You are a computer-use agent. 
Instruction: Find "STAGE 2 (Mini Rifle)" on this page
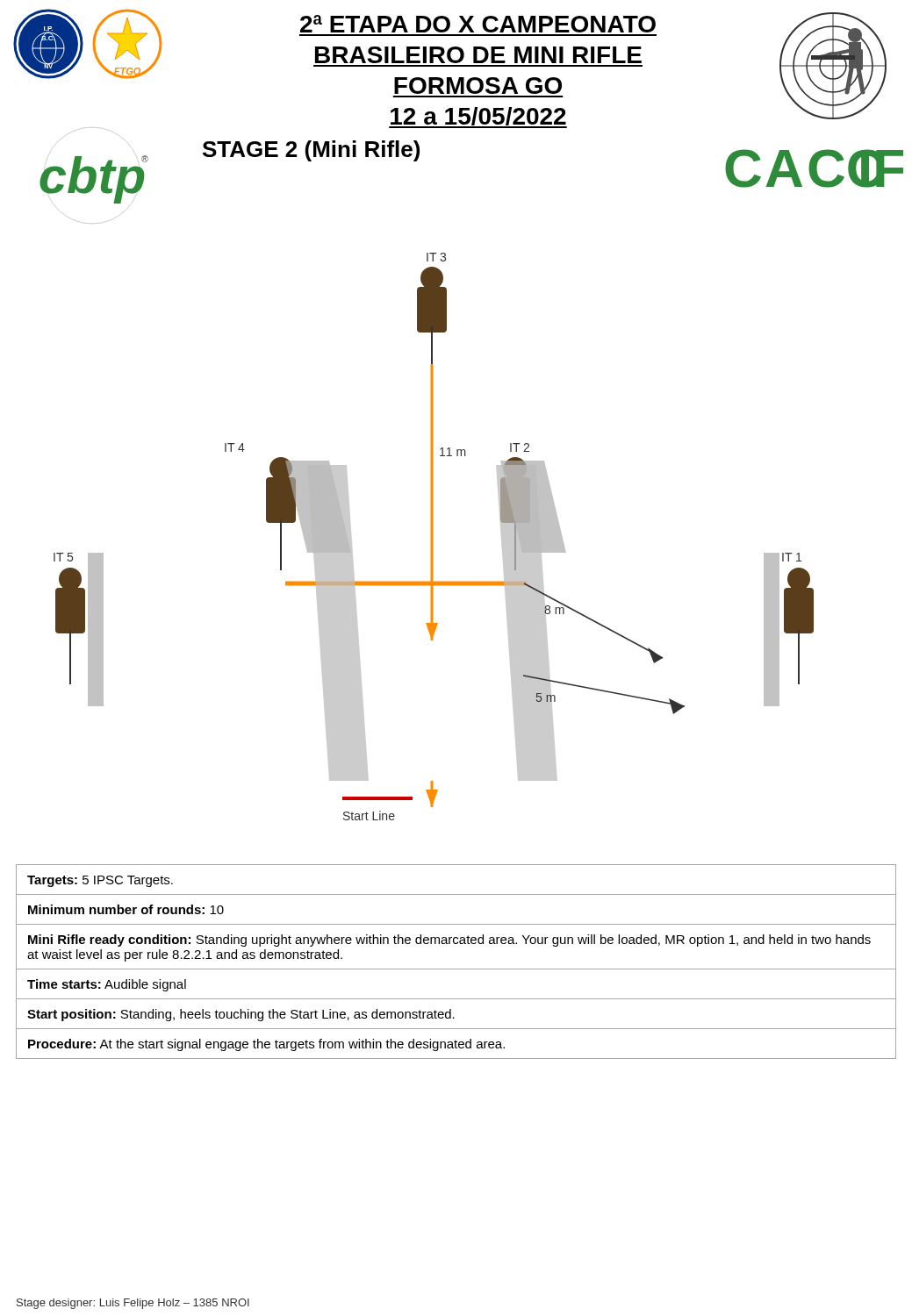click(x=311, y=149)
